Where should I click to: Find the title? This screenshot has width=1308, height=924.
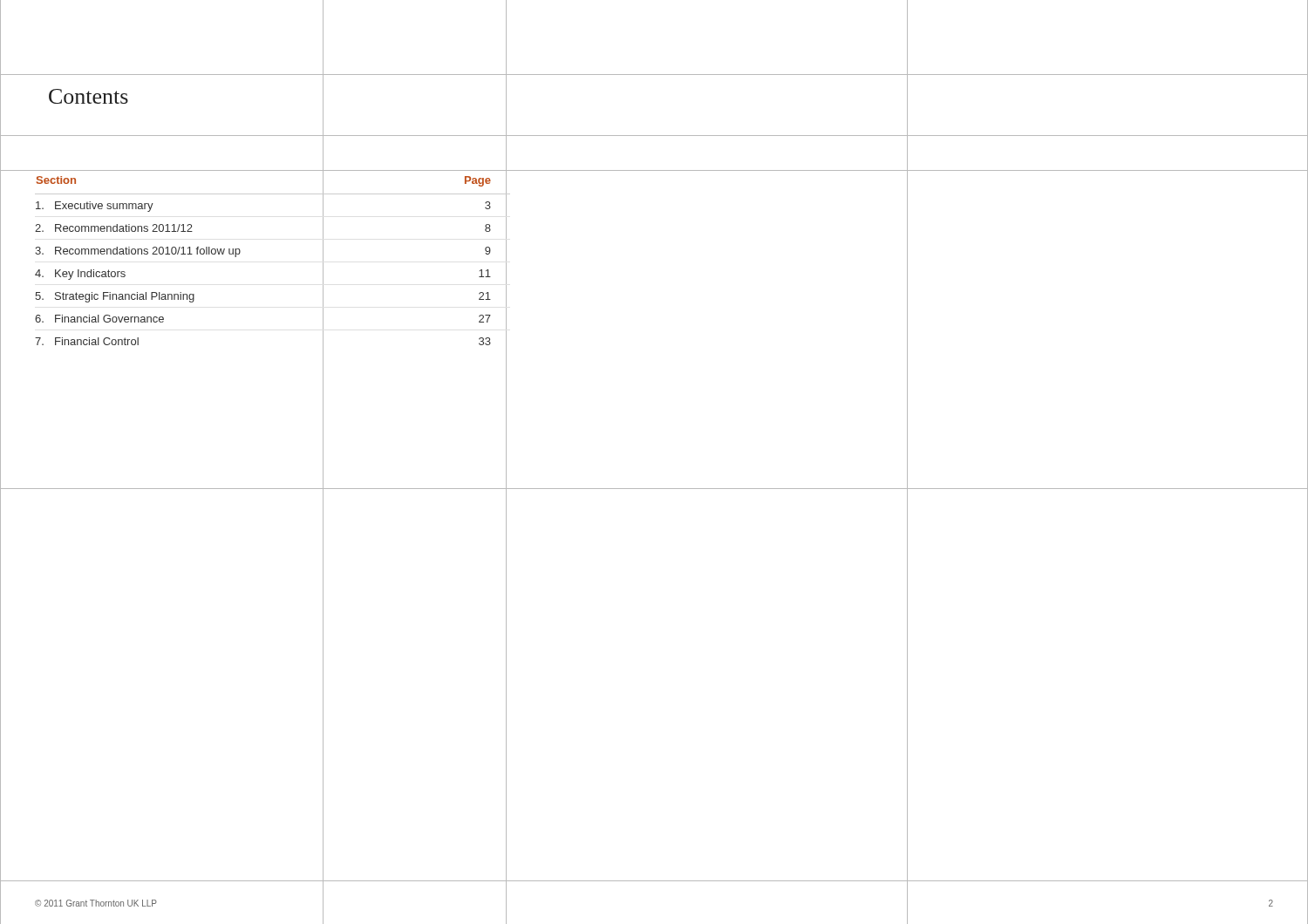pos(88,96)
